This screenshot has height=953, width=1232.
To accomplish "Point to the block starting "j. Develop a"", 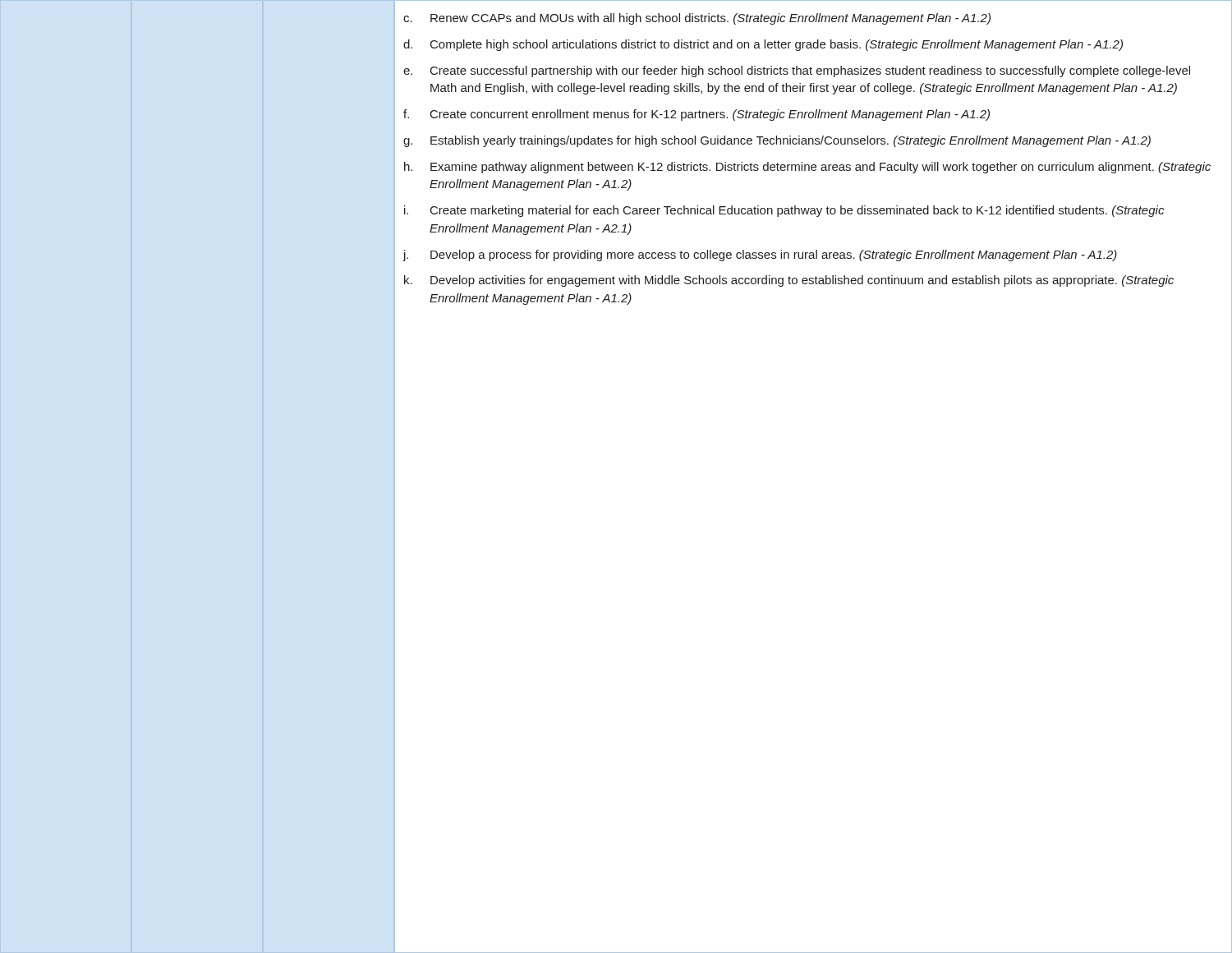I will pos(810,254).
